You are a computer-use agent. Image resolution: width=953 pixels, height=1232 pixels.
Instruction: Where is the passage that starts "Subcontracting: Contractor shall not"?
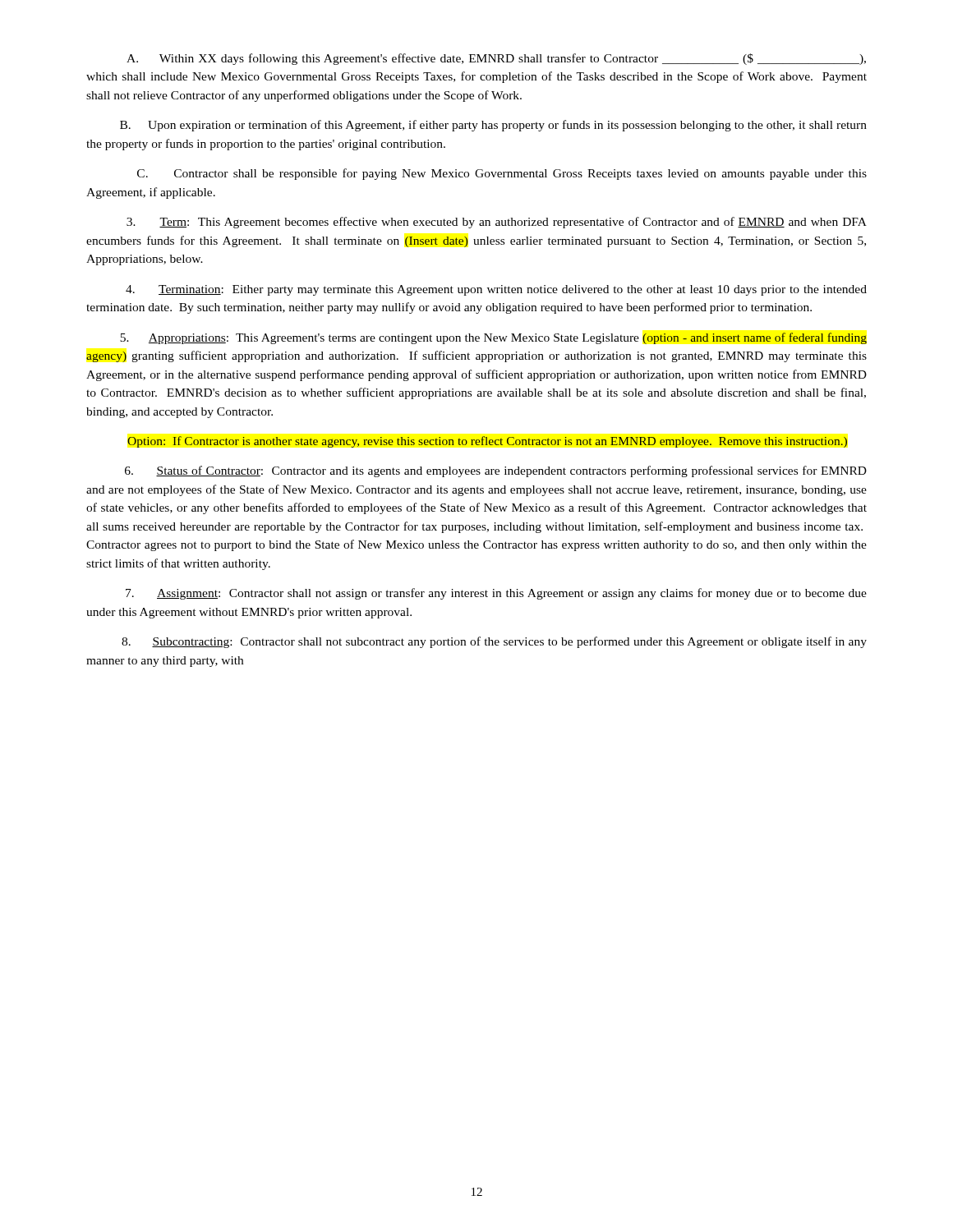point(476,650)
